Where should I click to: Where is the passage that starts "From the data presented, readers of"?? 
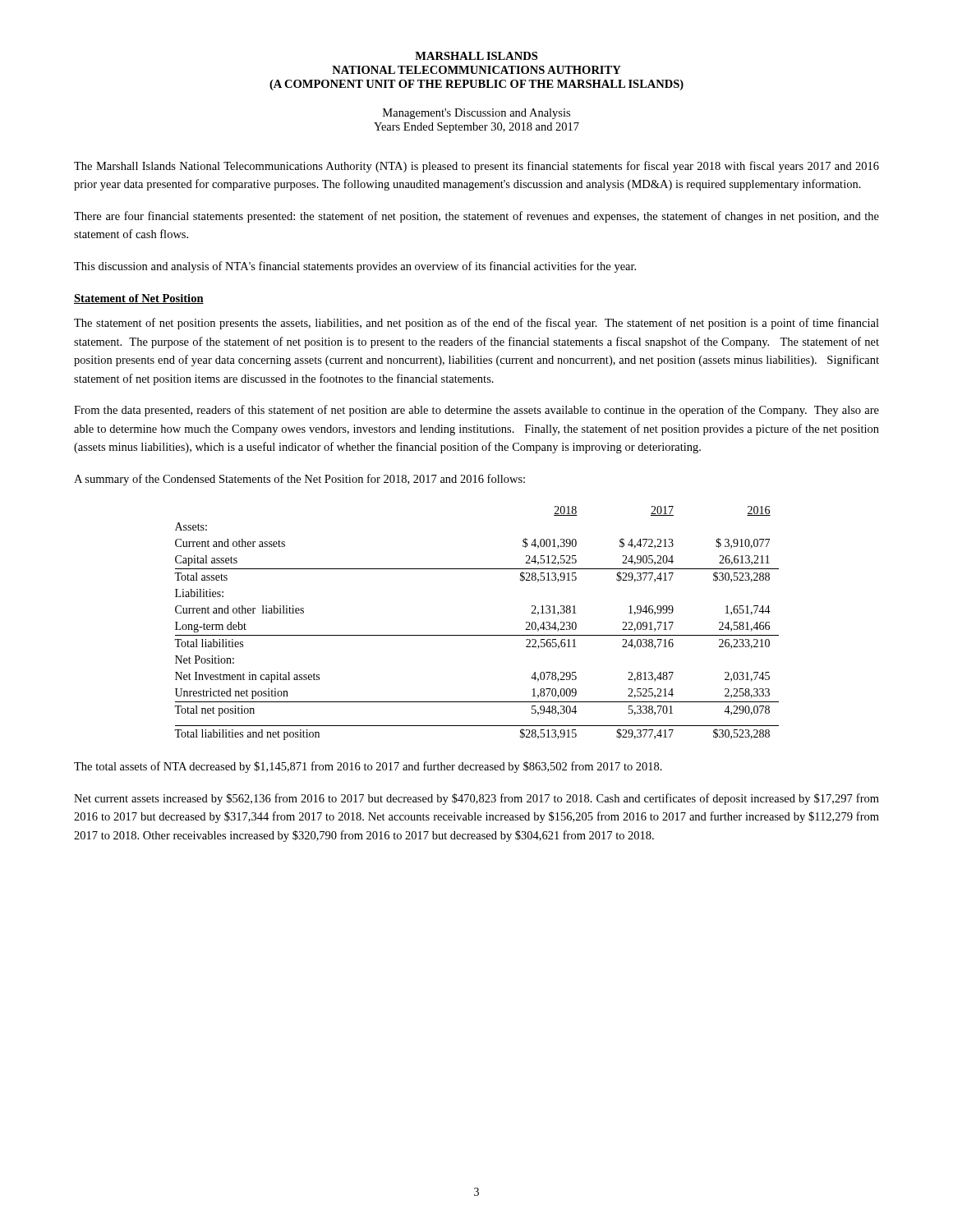point(476,428)
